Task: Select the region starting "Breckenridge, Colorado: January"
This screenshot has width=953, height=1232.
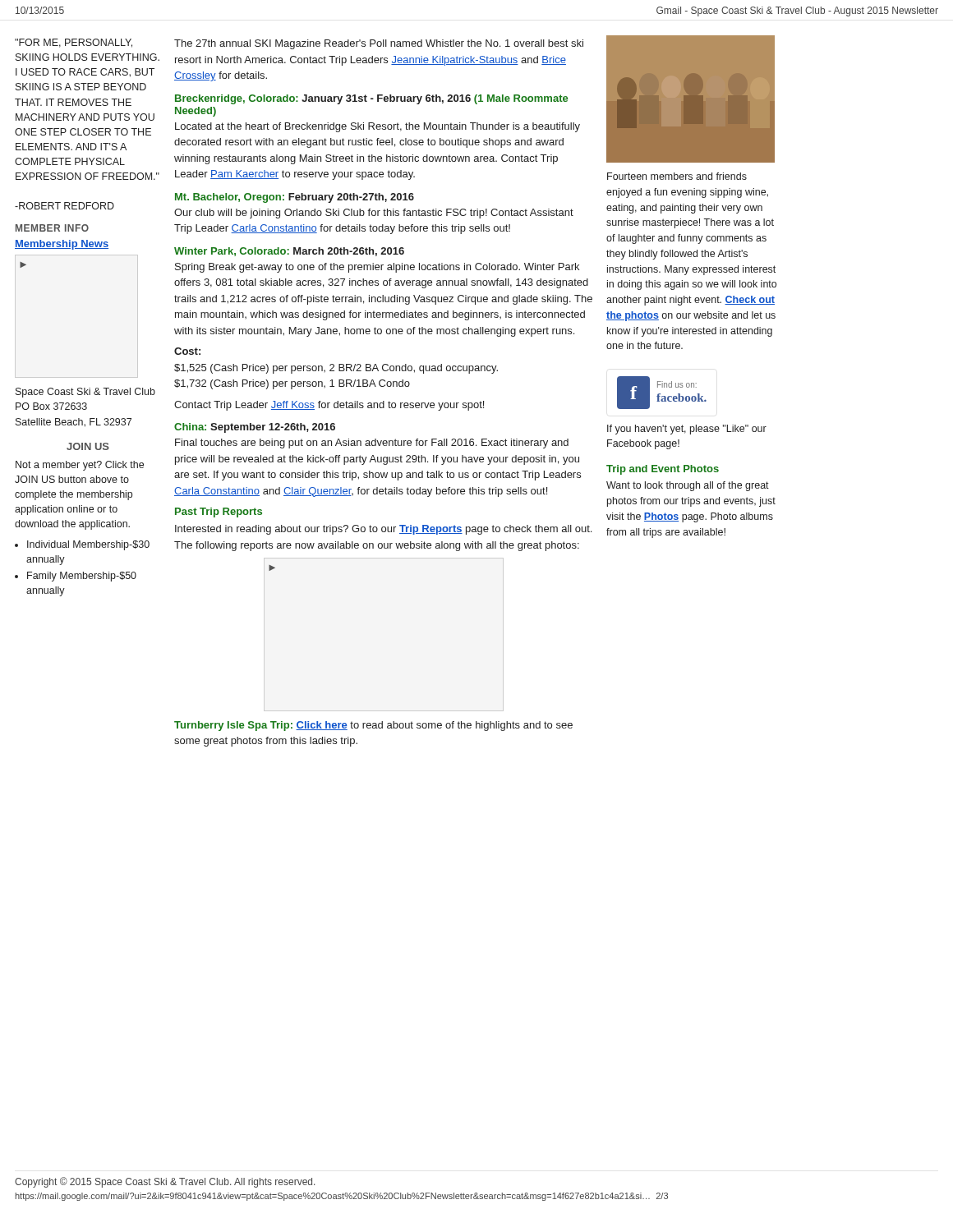Action: point(371,104)
